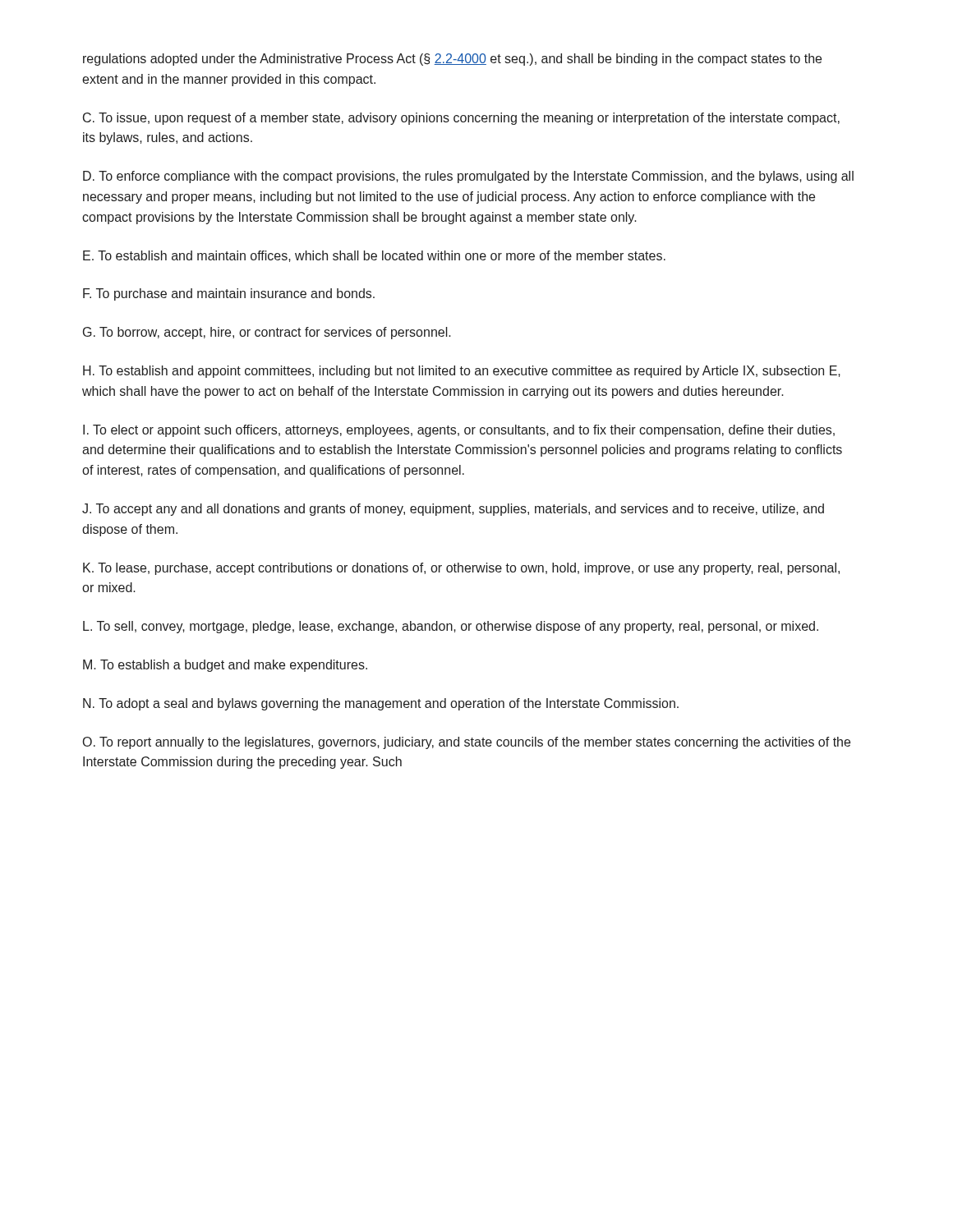Find the block on this page that starts "L. To sell, convey, mortgage, pledge,"

(451, 626)
